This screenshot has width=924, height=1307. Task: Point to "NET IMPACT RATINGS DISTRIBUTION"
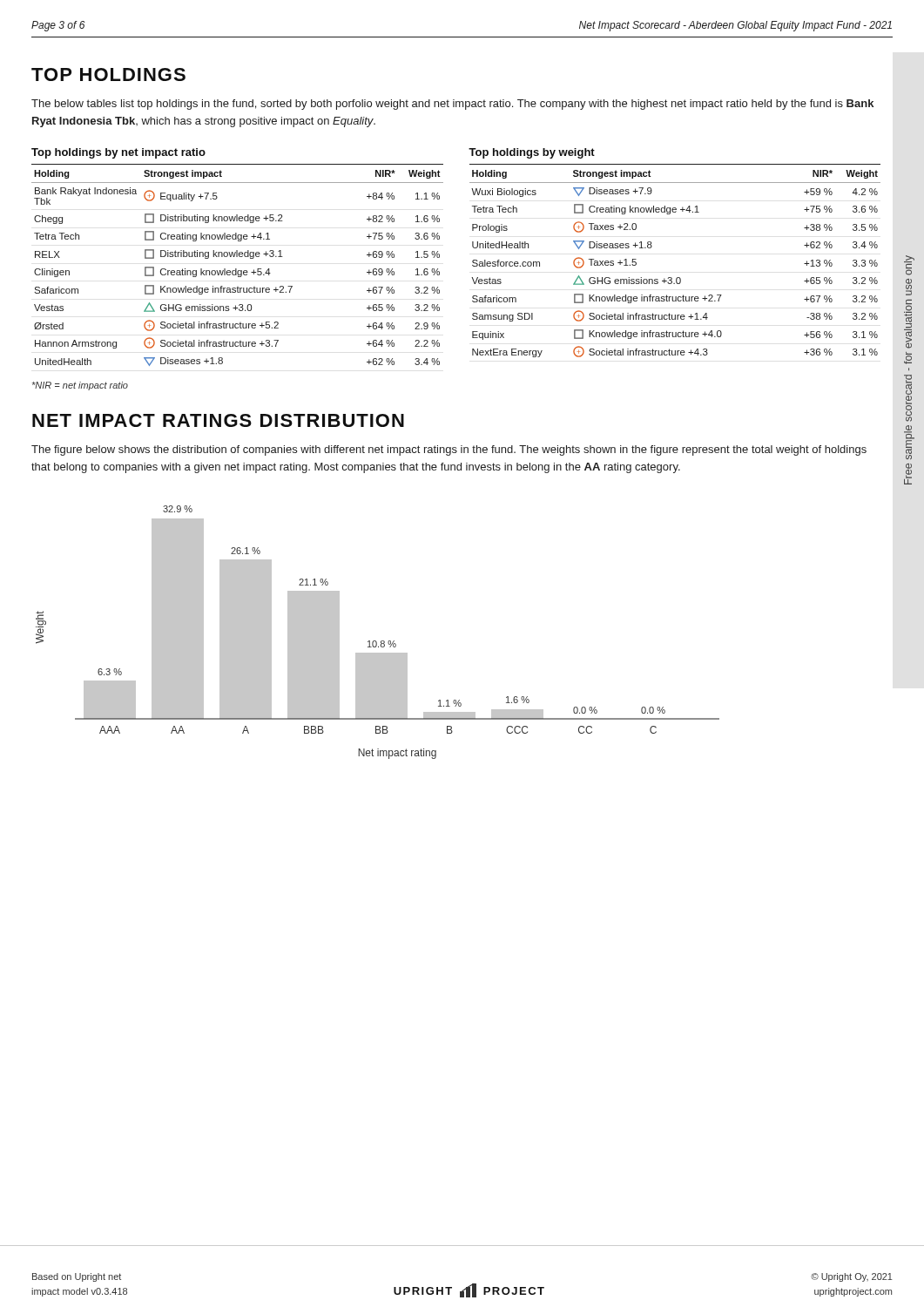219,420
